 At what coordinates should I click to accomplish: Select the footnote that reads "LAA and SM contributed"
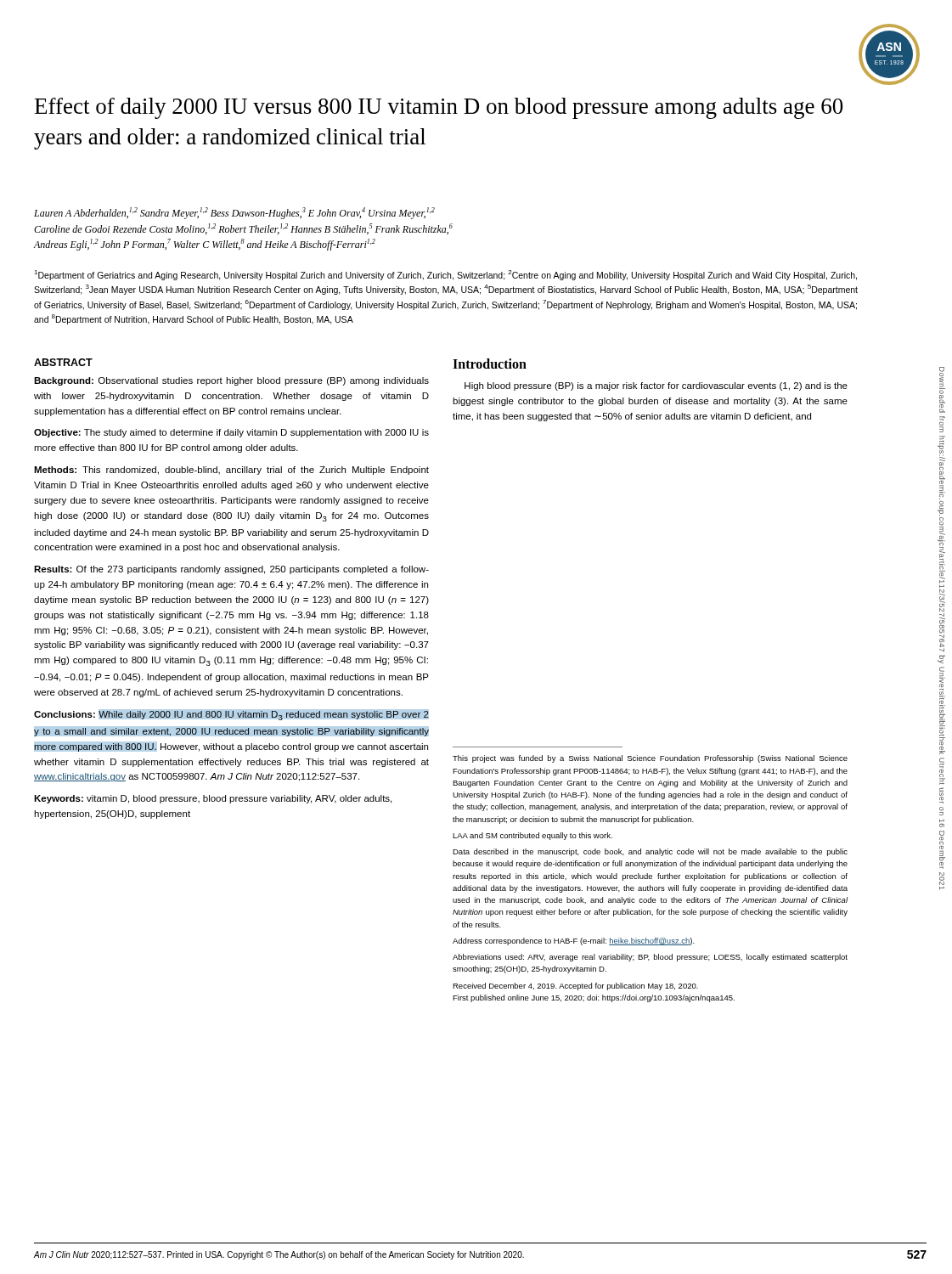pos(533,835)
